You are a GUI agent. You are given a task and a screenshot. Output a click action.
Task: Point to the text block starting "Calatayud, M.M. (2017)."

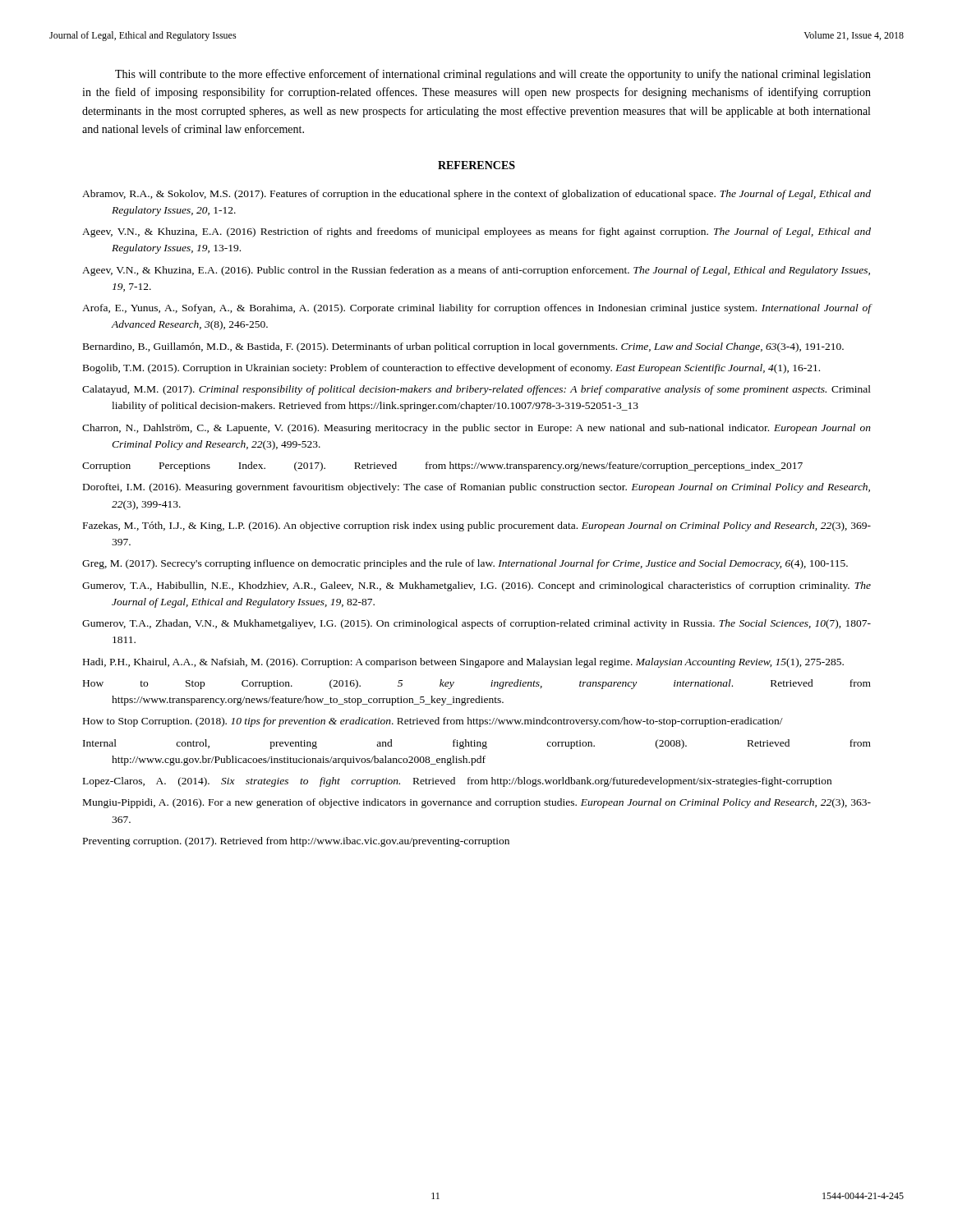[476, 397]
